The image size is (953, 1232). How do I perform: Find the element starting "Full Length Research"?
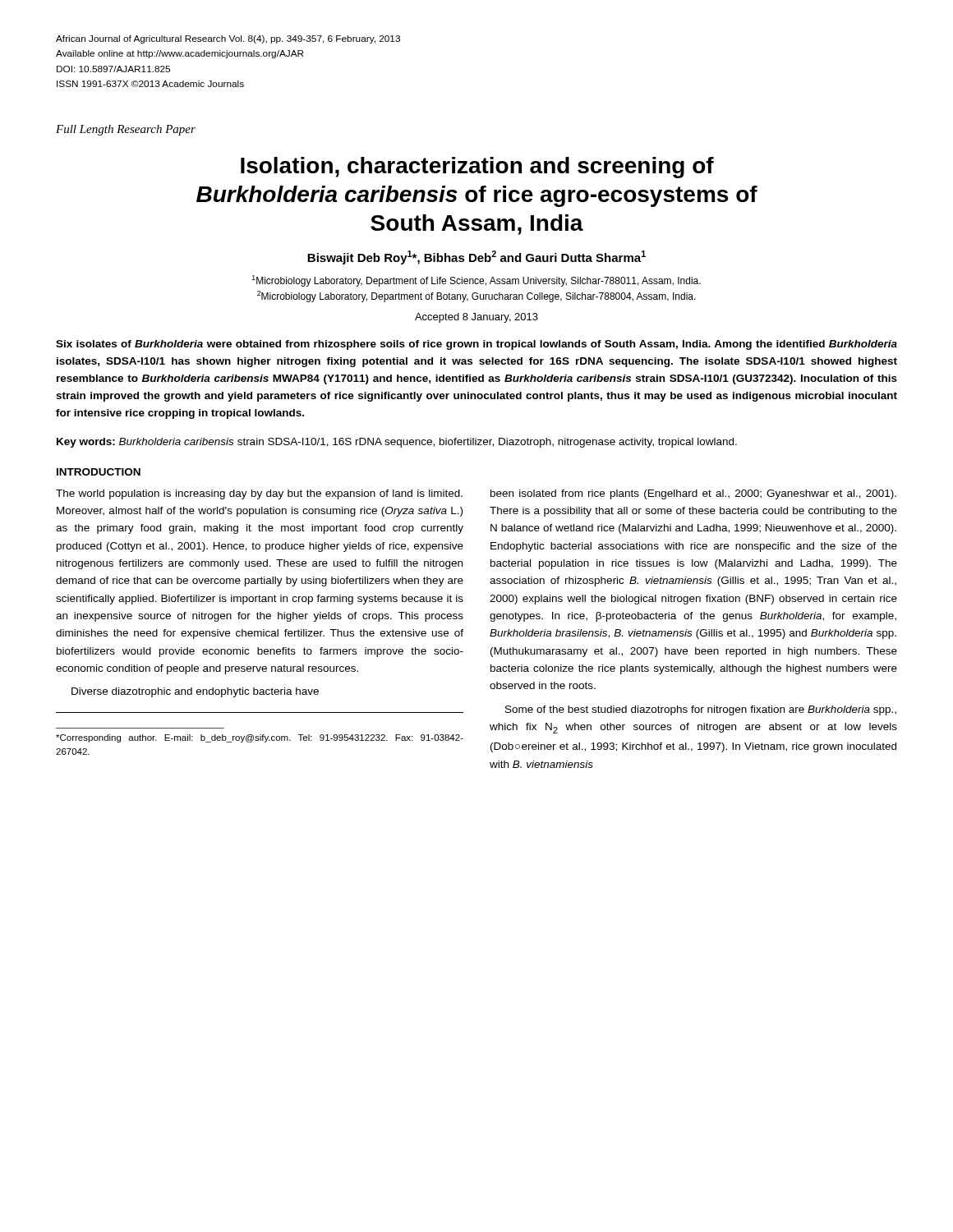pos(126,129)
